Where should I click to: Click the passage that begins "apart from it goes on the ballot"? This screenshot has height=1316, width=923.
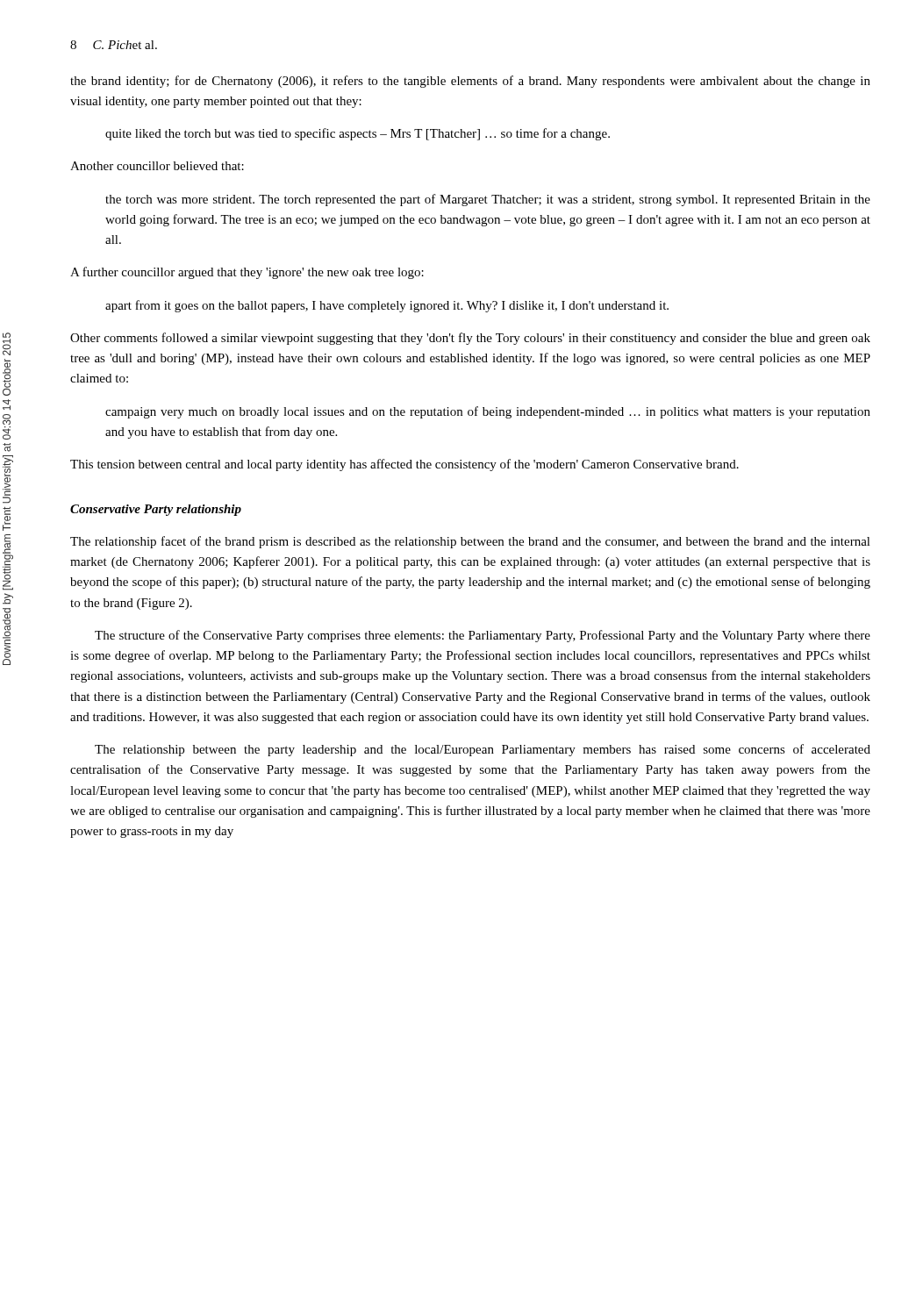[387, 305]
